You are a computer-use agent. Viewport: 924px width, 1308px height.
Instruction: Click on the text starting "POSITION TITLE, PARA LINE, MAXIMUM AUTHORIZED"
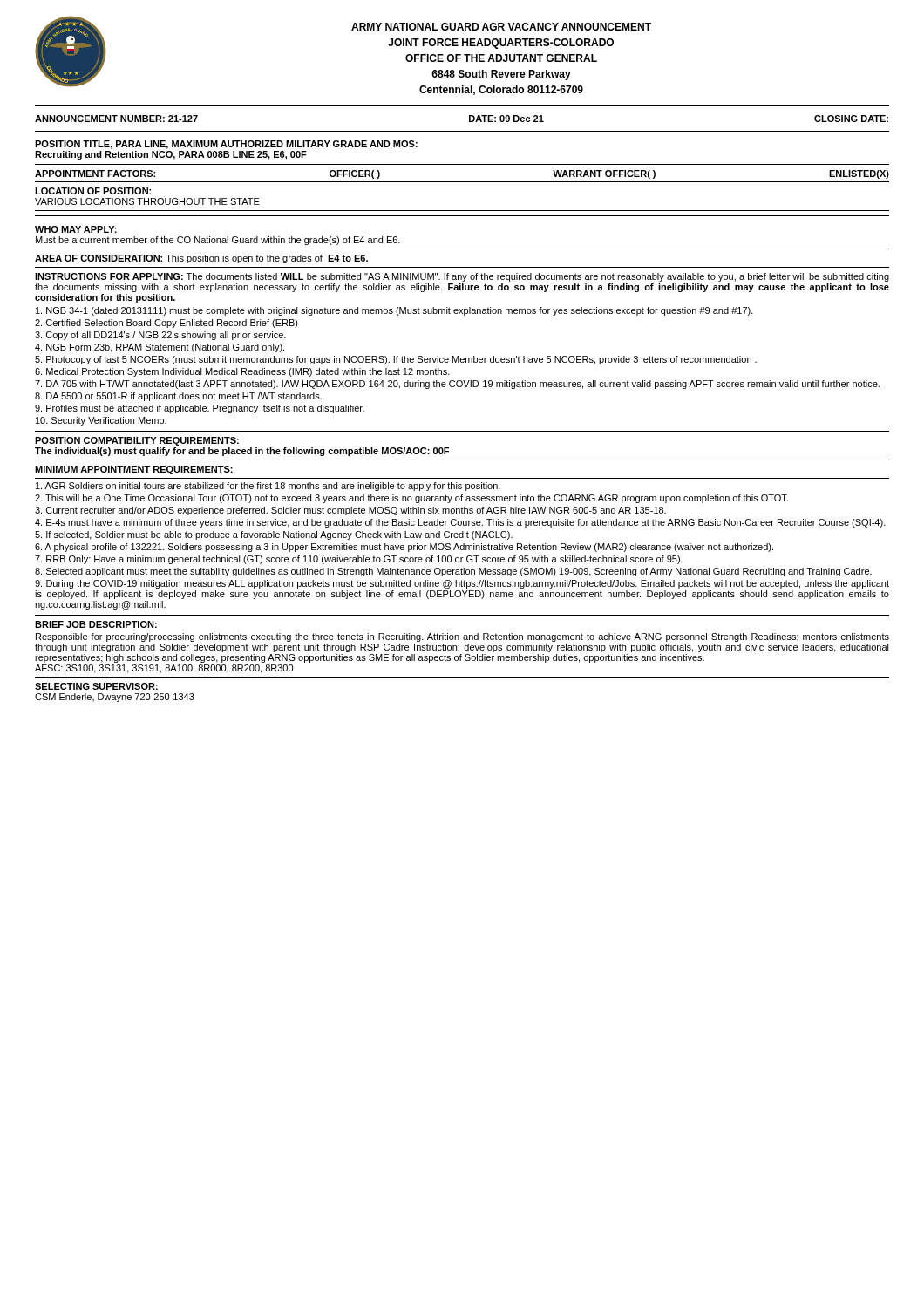226,145
